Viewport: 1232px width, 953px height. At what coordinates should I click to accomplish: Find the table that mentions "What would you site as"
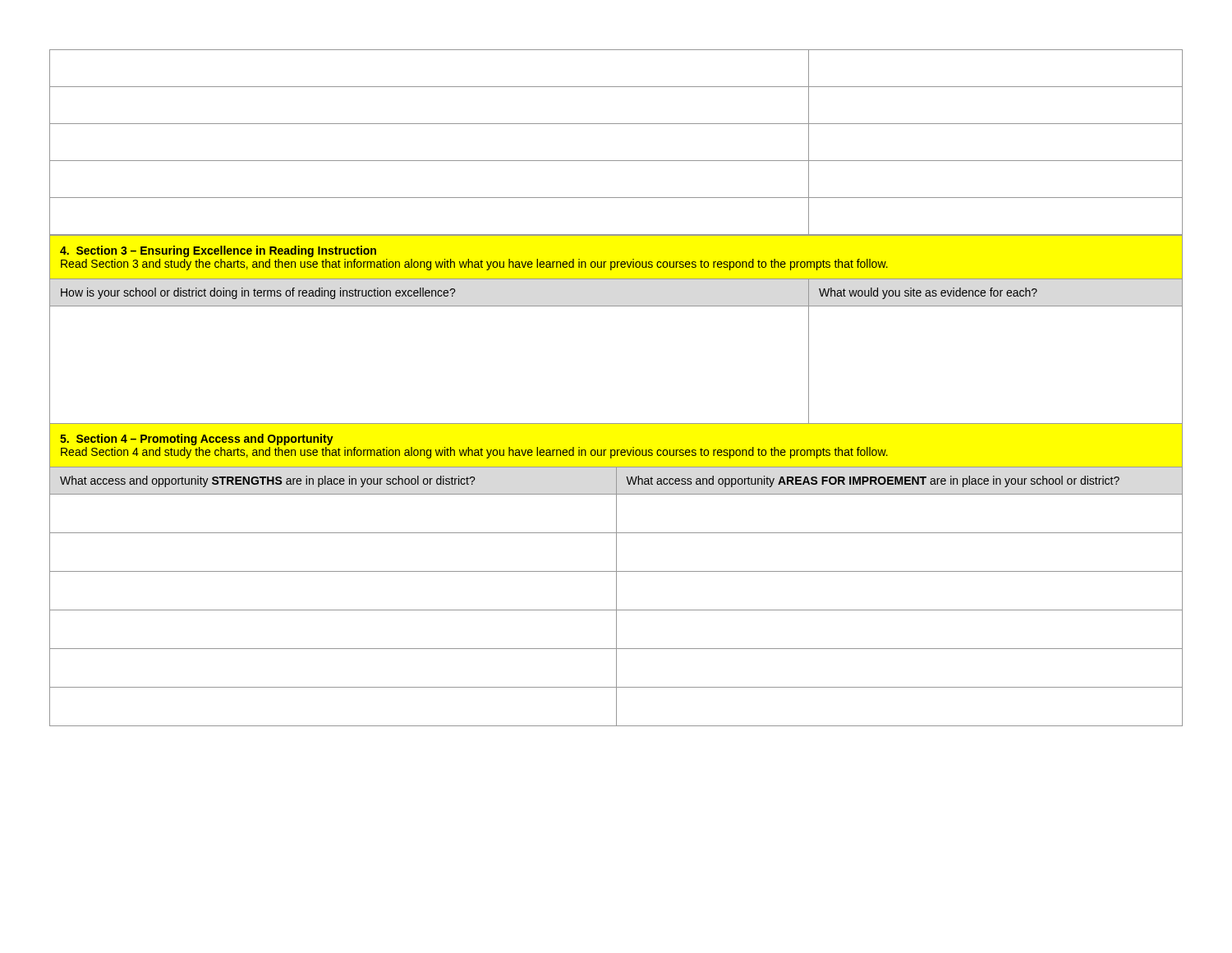click(x=616, y=329)
